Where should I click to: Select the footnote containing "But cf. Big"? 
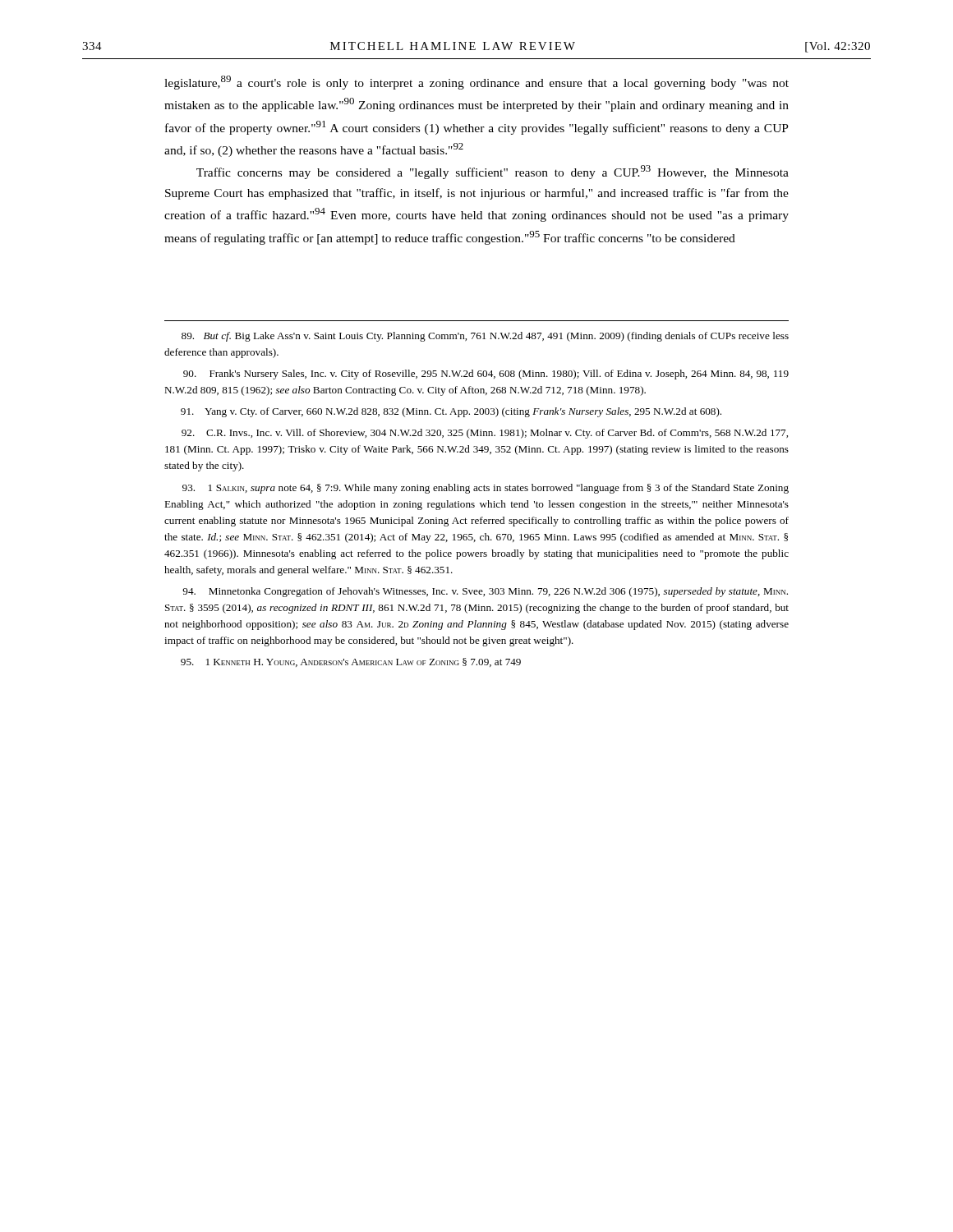pyautogui.click(x=476, y=344)
